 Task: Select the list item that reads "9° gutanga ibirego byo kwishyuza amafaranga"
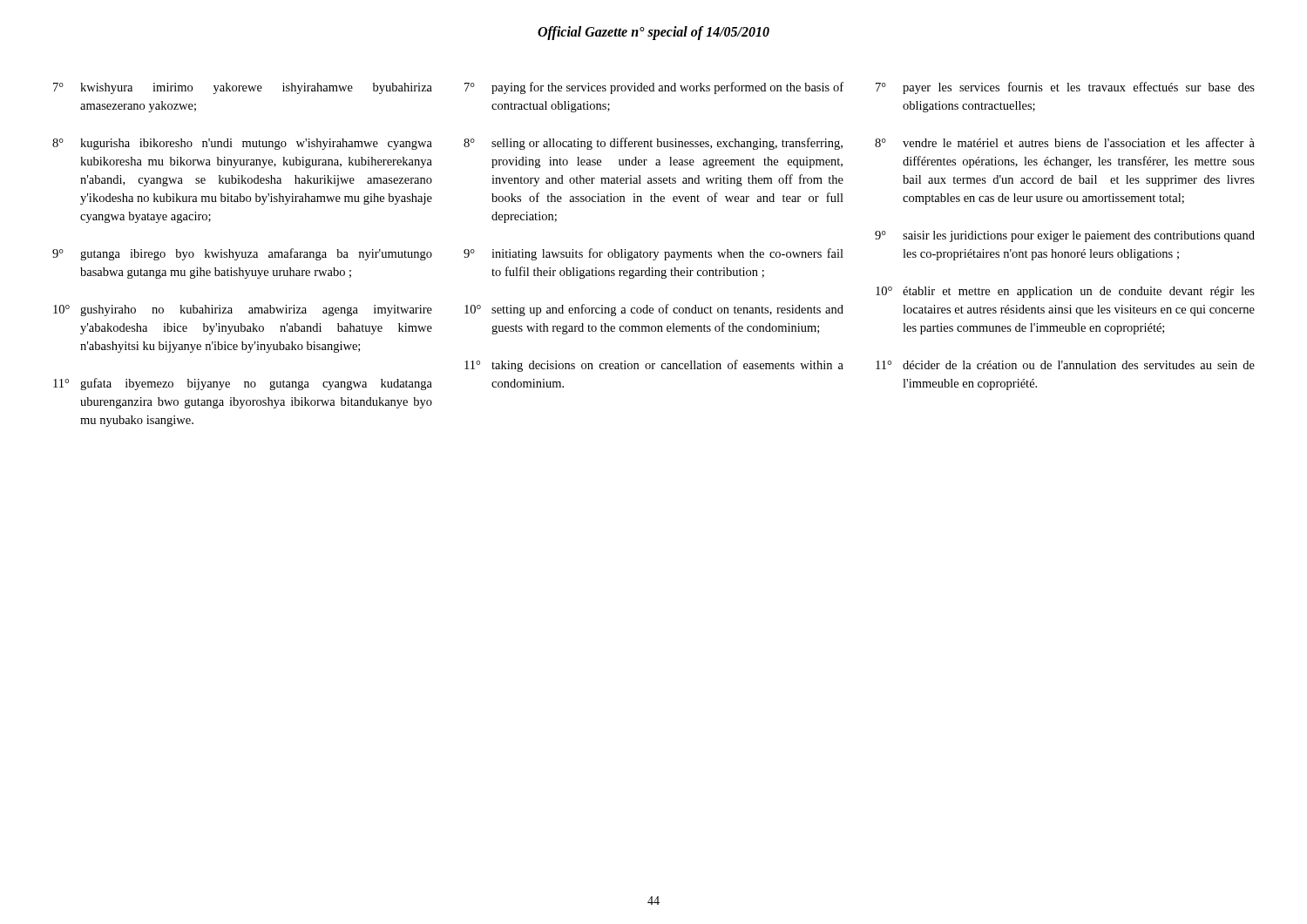pyautogui.click(x=242, y=263)
